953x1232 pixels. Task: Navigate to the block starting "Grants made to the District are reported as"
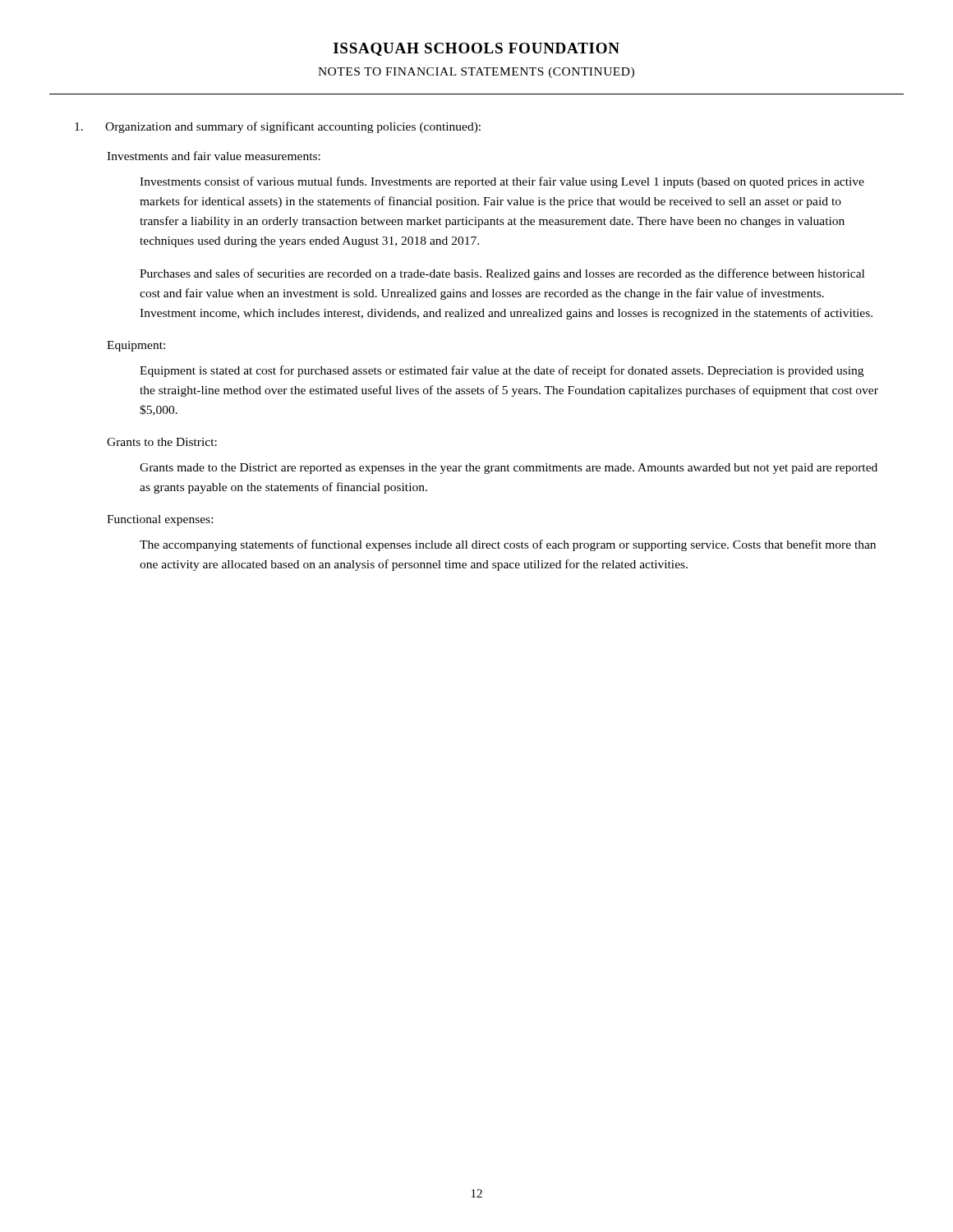(x=509, y=477)
